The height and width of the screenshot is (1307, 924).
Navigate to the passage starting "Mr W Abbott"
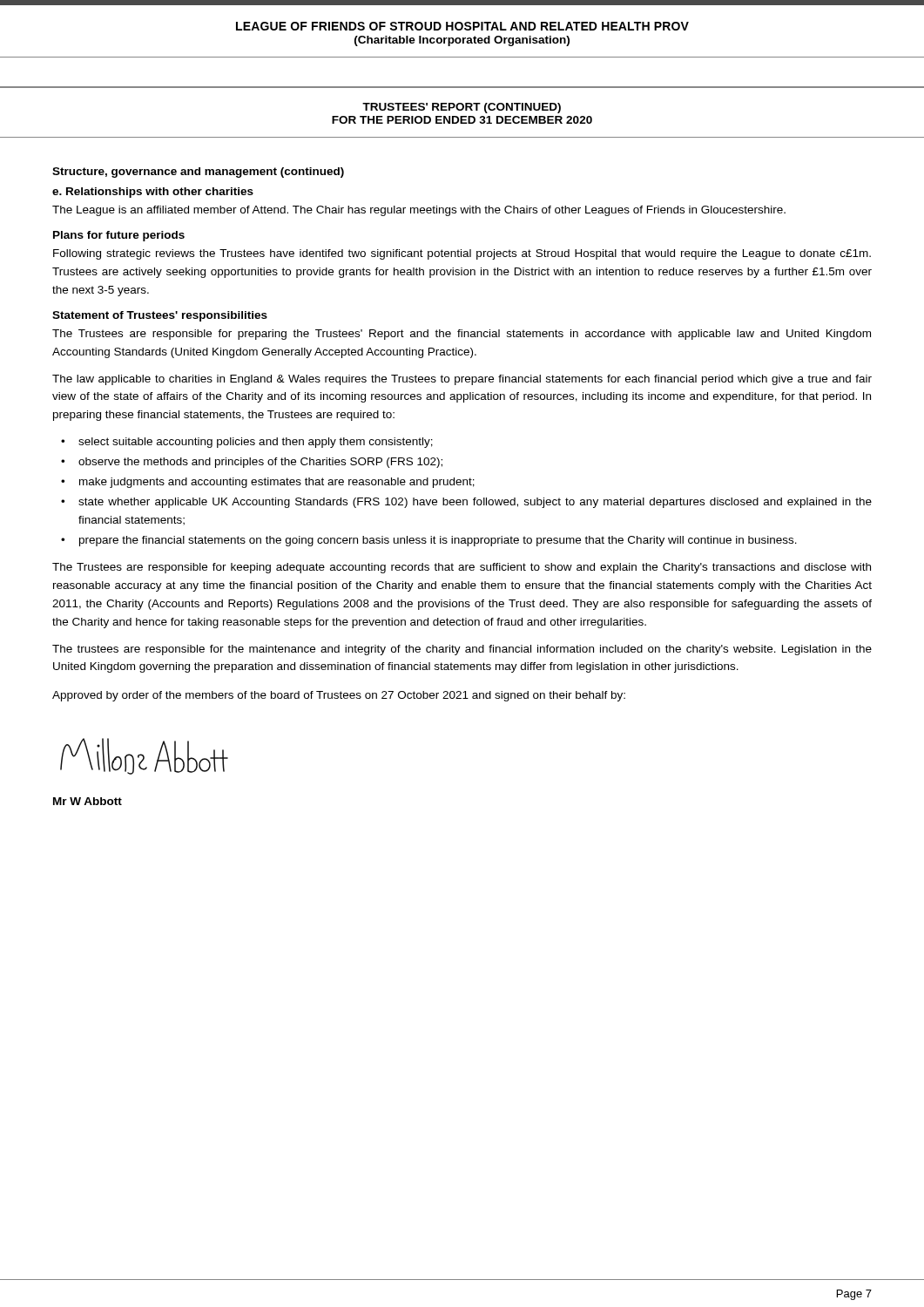(x=87, y=801)
